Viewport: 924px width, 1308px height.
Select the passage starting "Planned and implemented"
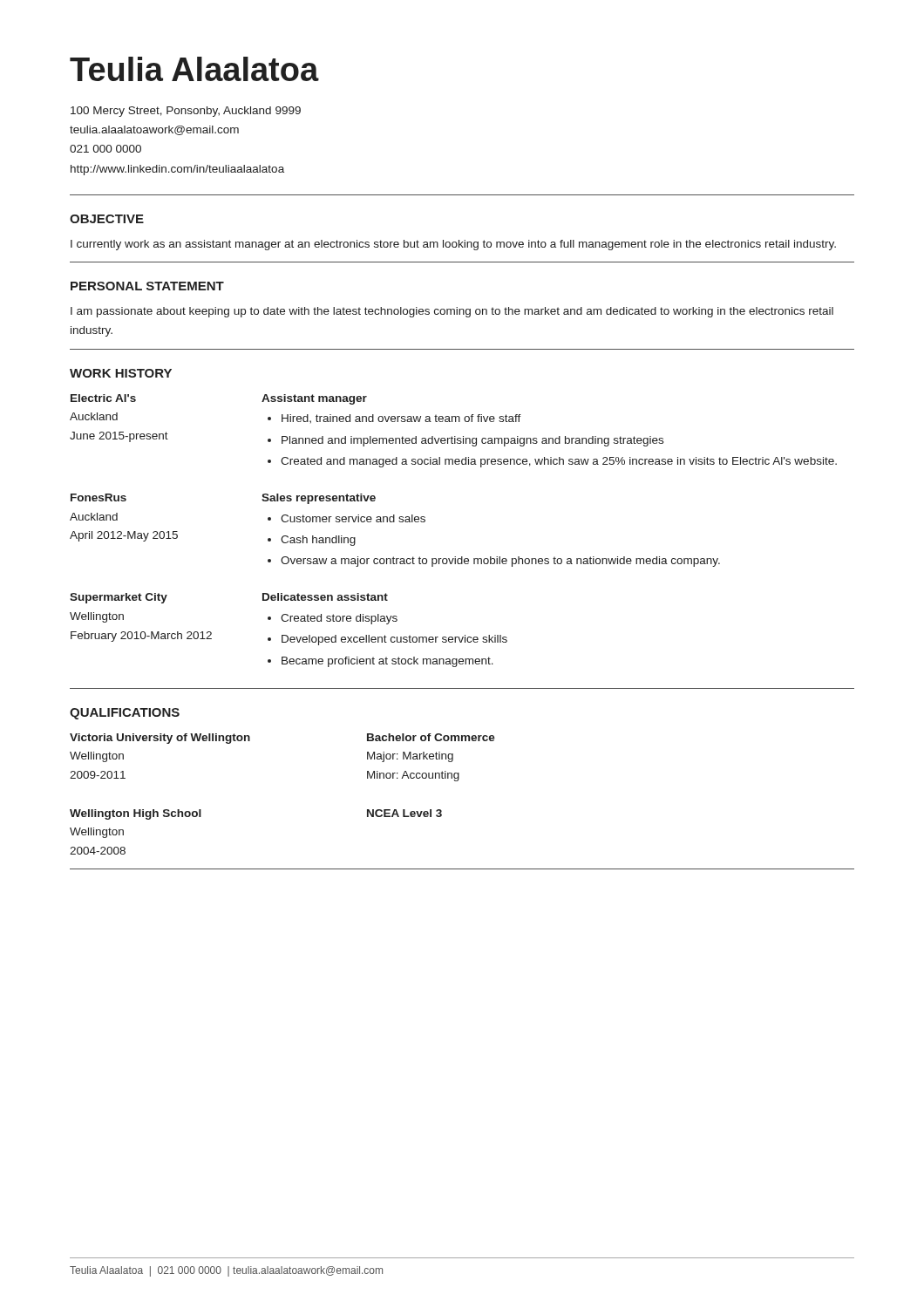coord(472,439)
